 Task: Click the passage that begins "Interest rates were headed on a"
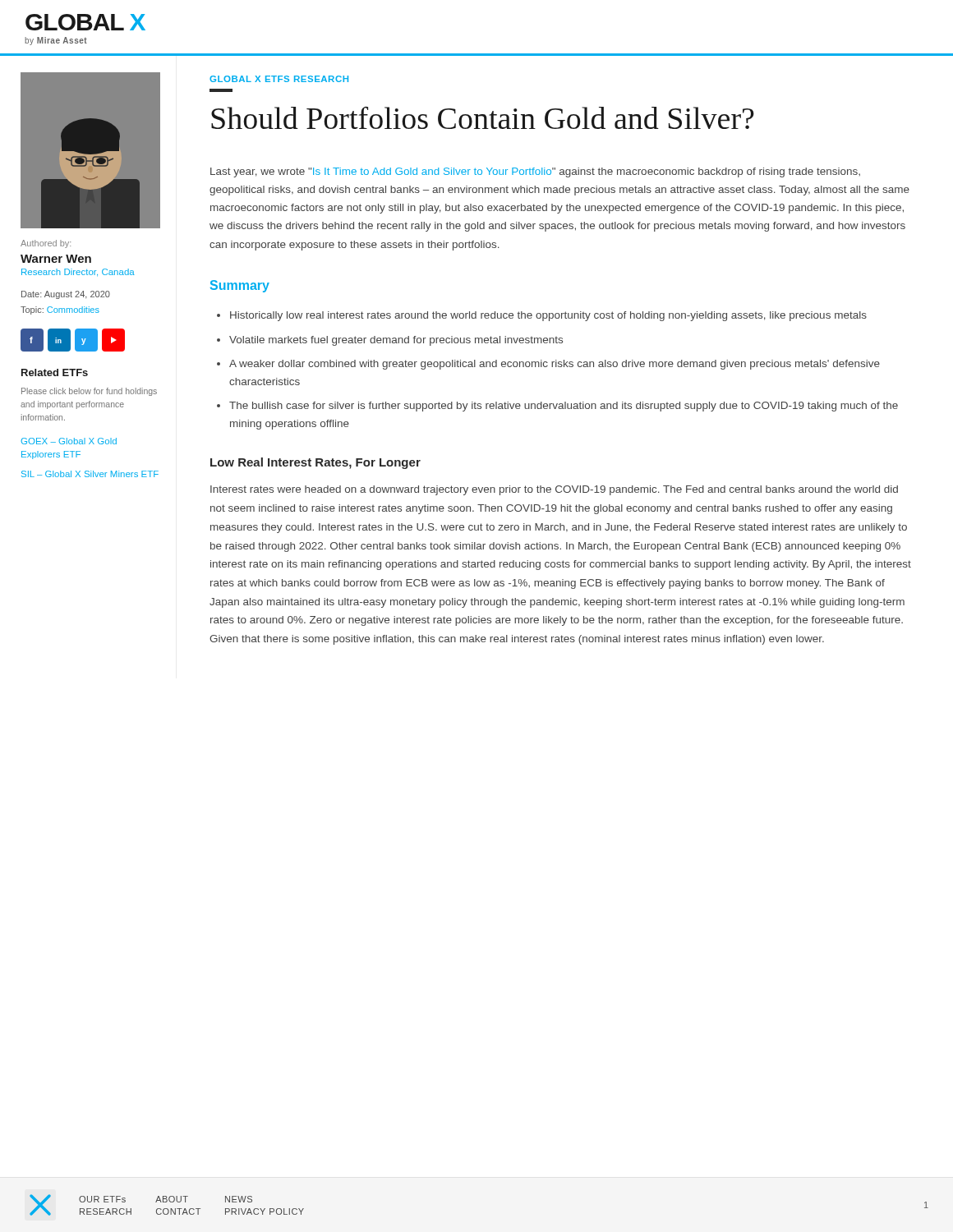pos(560,564)
